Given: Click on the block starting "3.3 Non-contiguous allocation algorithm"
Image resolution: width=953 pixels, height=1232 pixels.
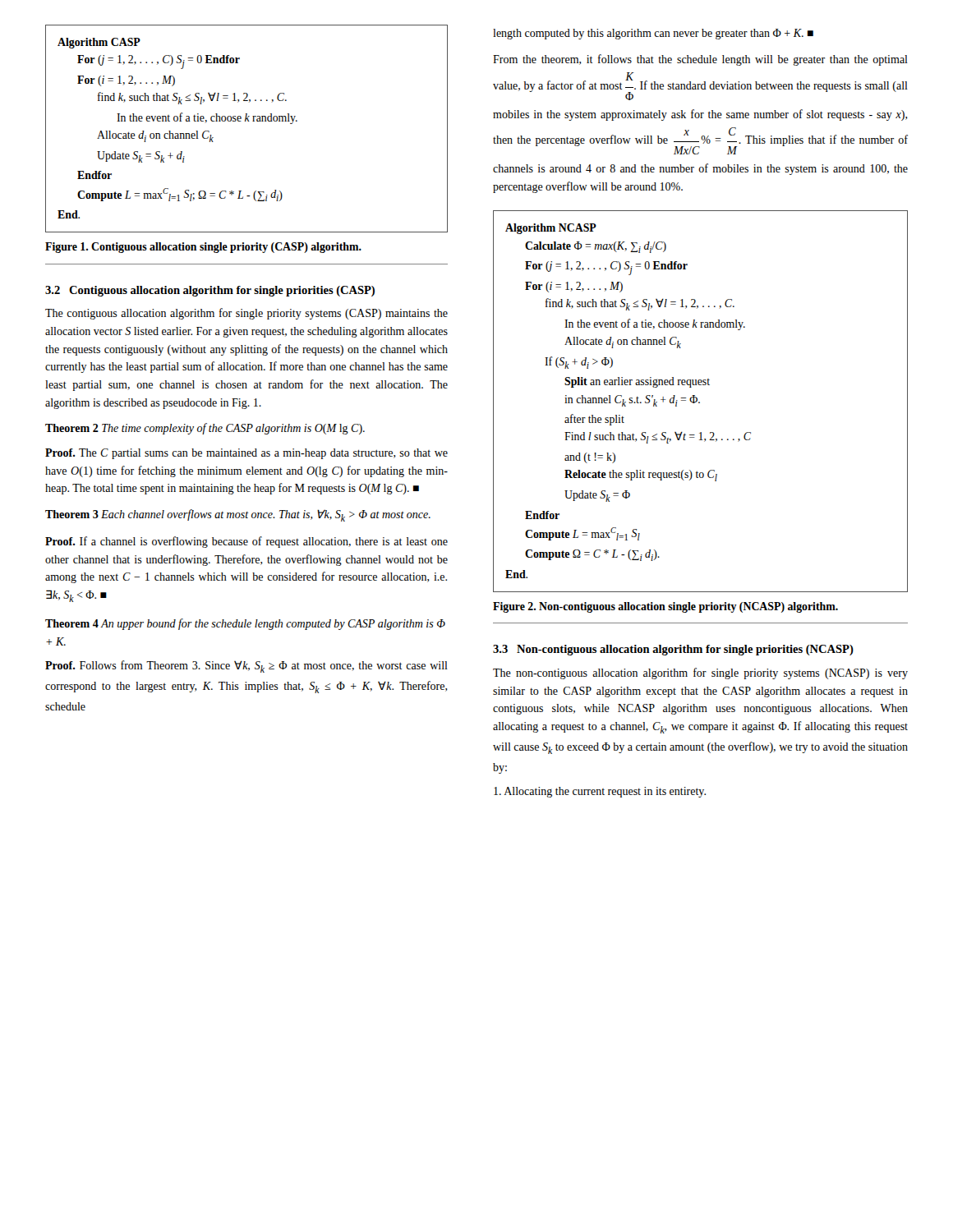Looking at the screenshot, I should 673,649.
